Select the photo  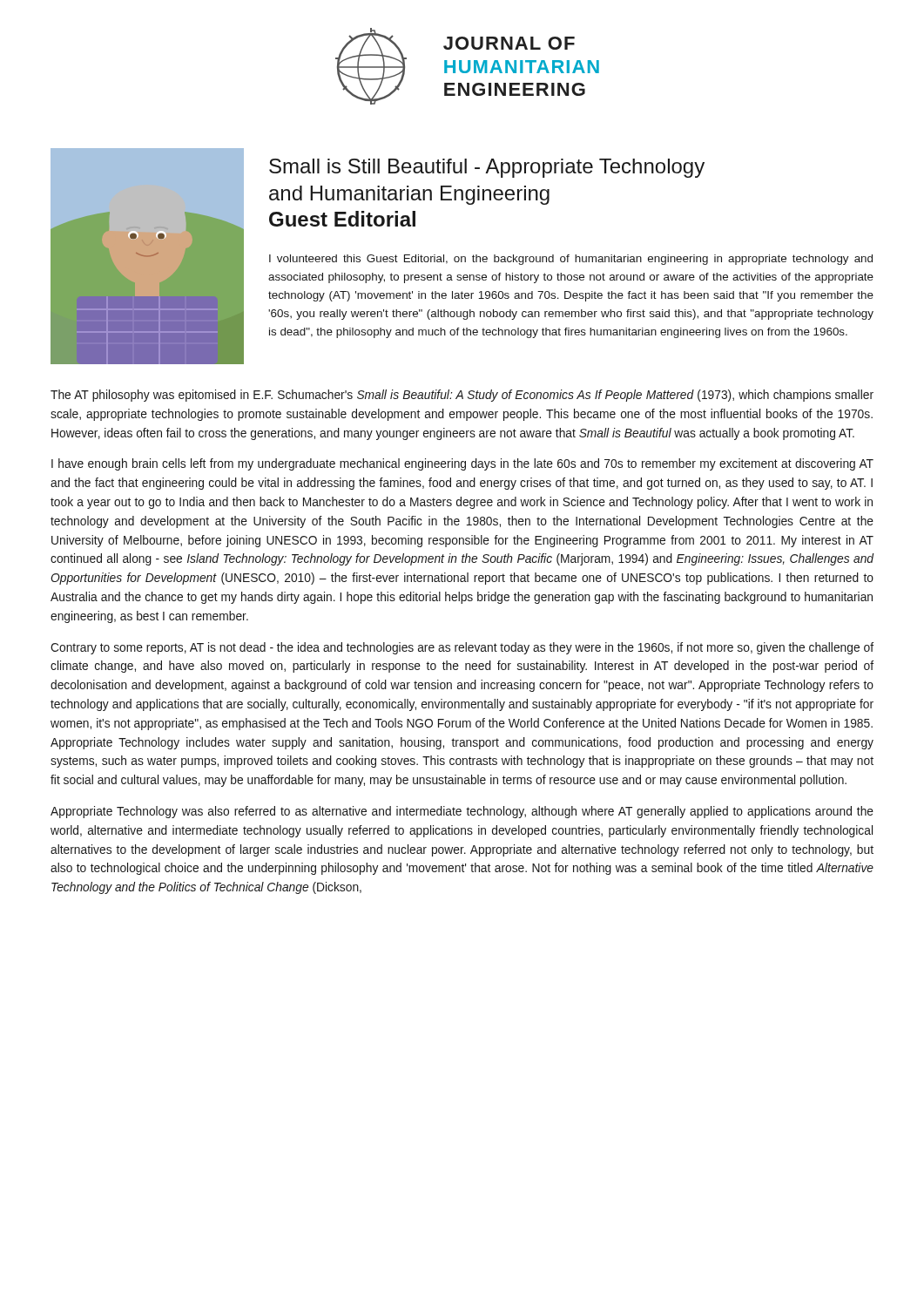147,257
